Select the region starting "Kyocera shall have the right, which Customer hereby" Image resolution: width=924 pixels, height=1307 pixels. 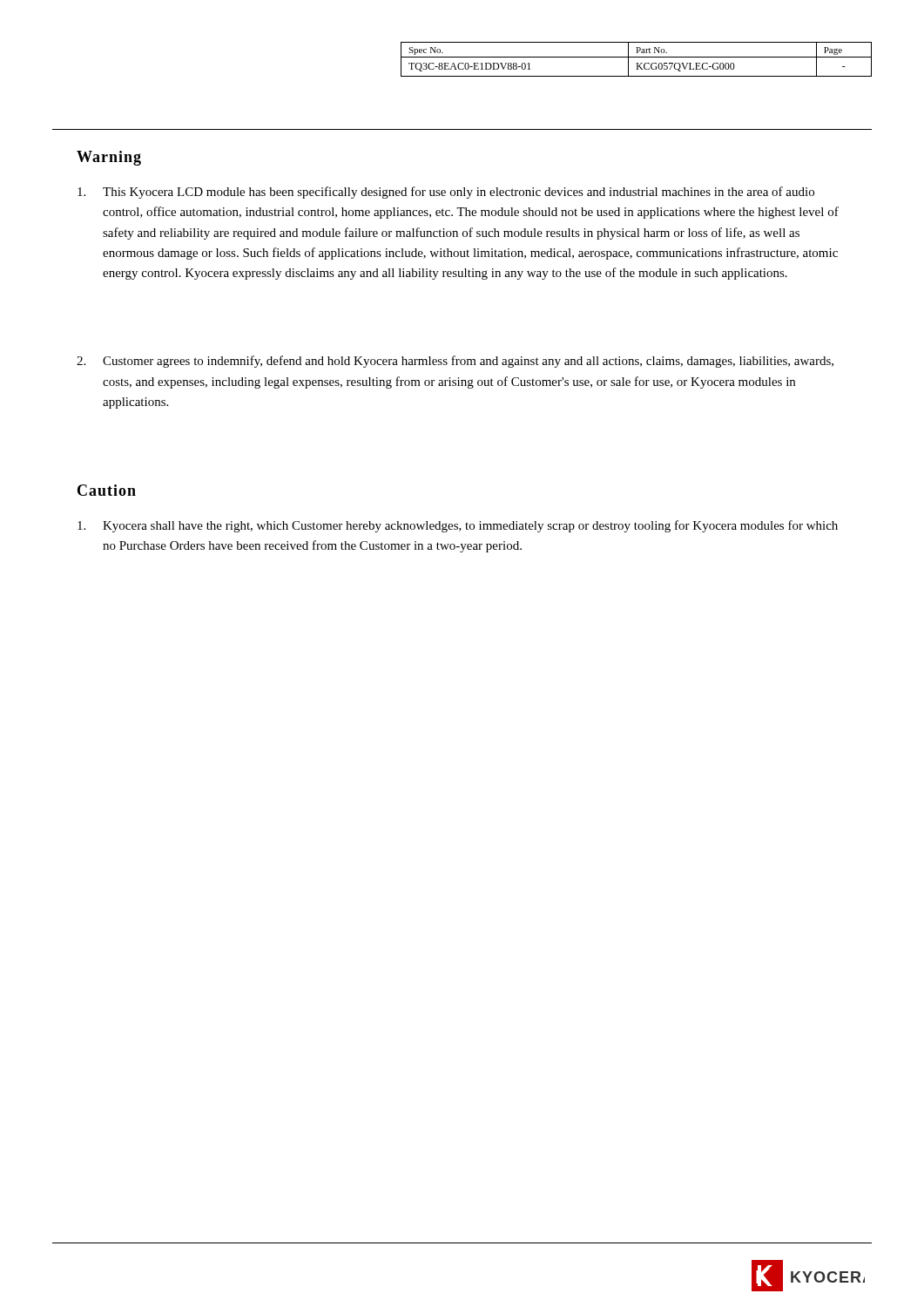(x=462, y=536)
